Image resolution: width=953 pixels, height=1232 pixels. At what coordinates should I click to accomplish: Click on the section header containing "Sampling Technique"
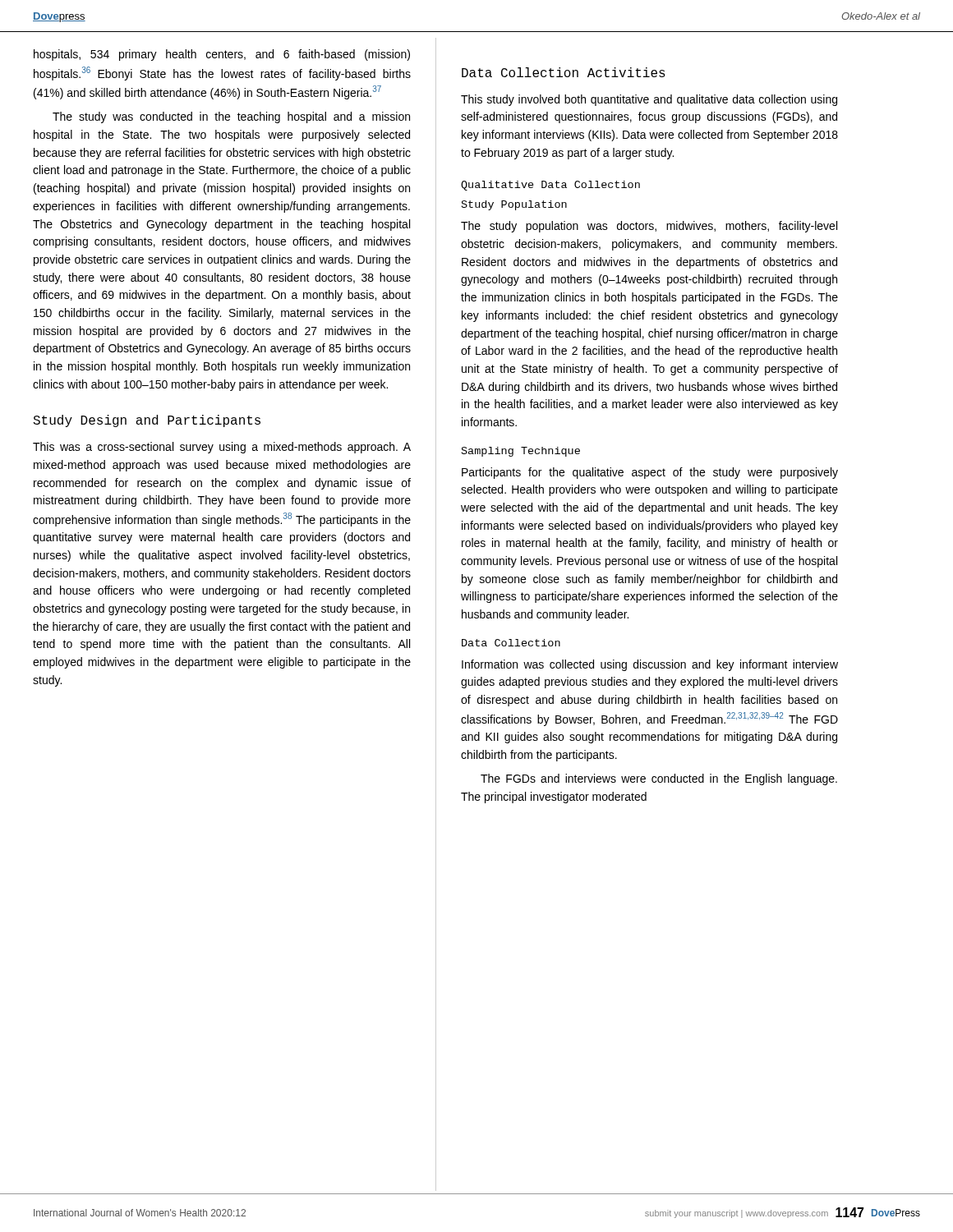tap(521, 452)
